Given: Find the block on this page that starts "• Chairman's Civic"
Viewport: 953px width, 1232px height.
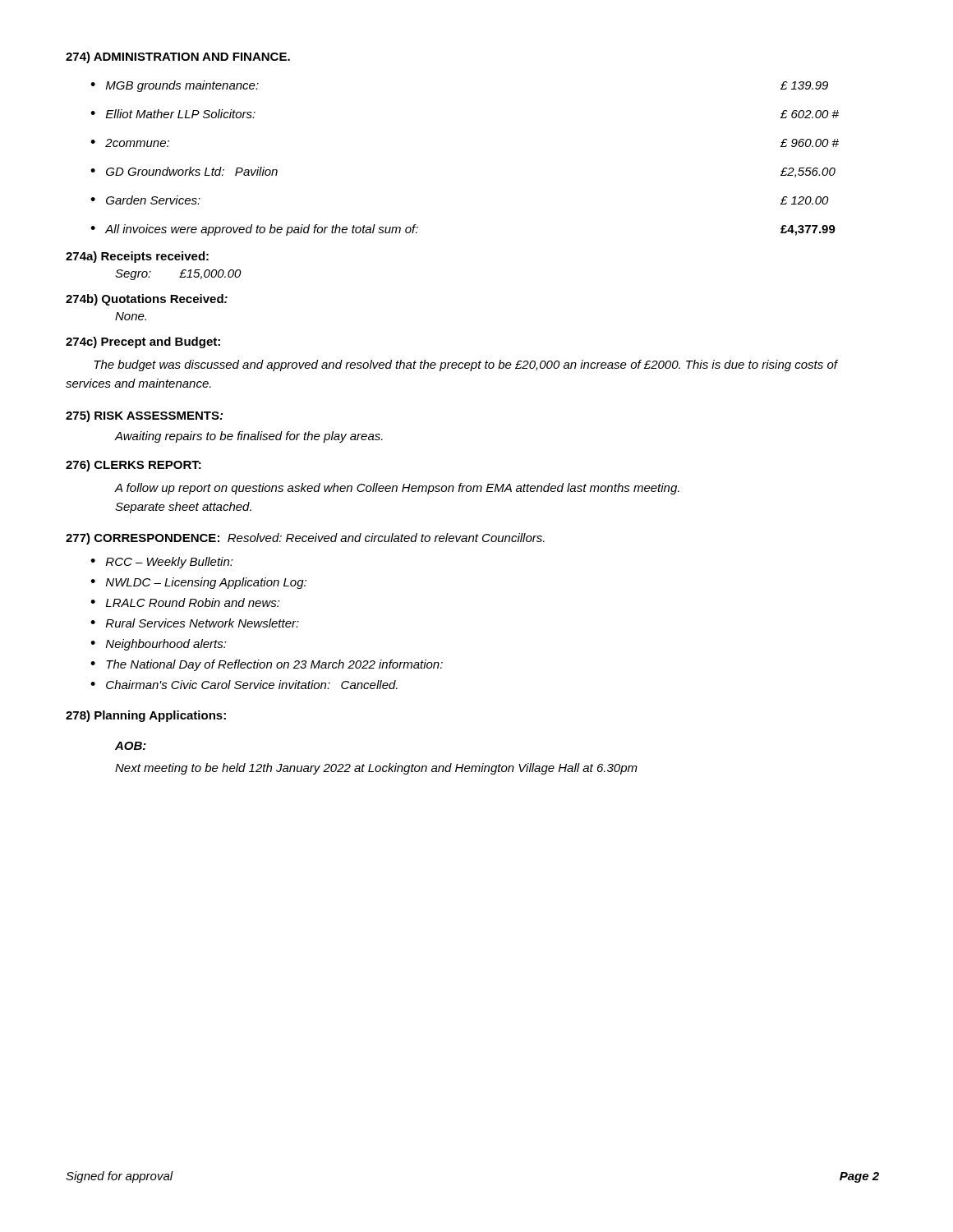Looking at the screenshot, I should [x=245, y=685].
